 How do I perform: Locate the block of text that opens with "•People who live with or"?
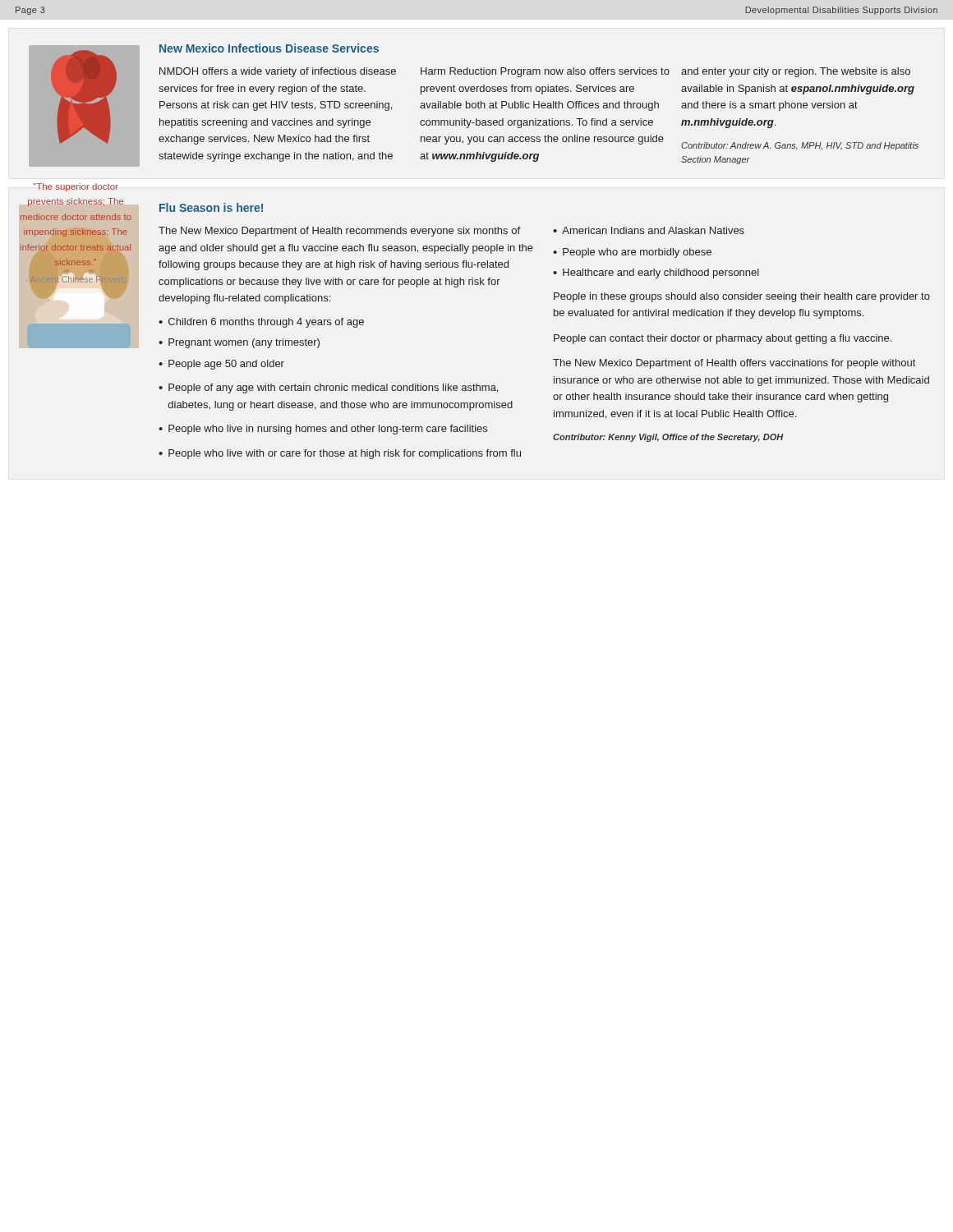(340, 453)
